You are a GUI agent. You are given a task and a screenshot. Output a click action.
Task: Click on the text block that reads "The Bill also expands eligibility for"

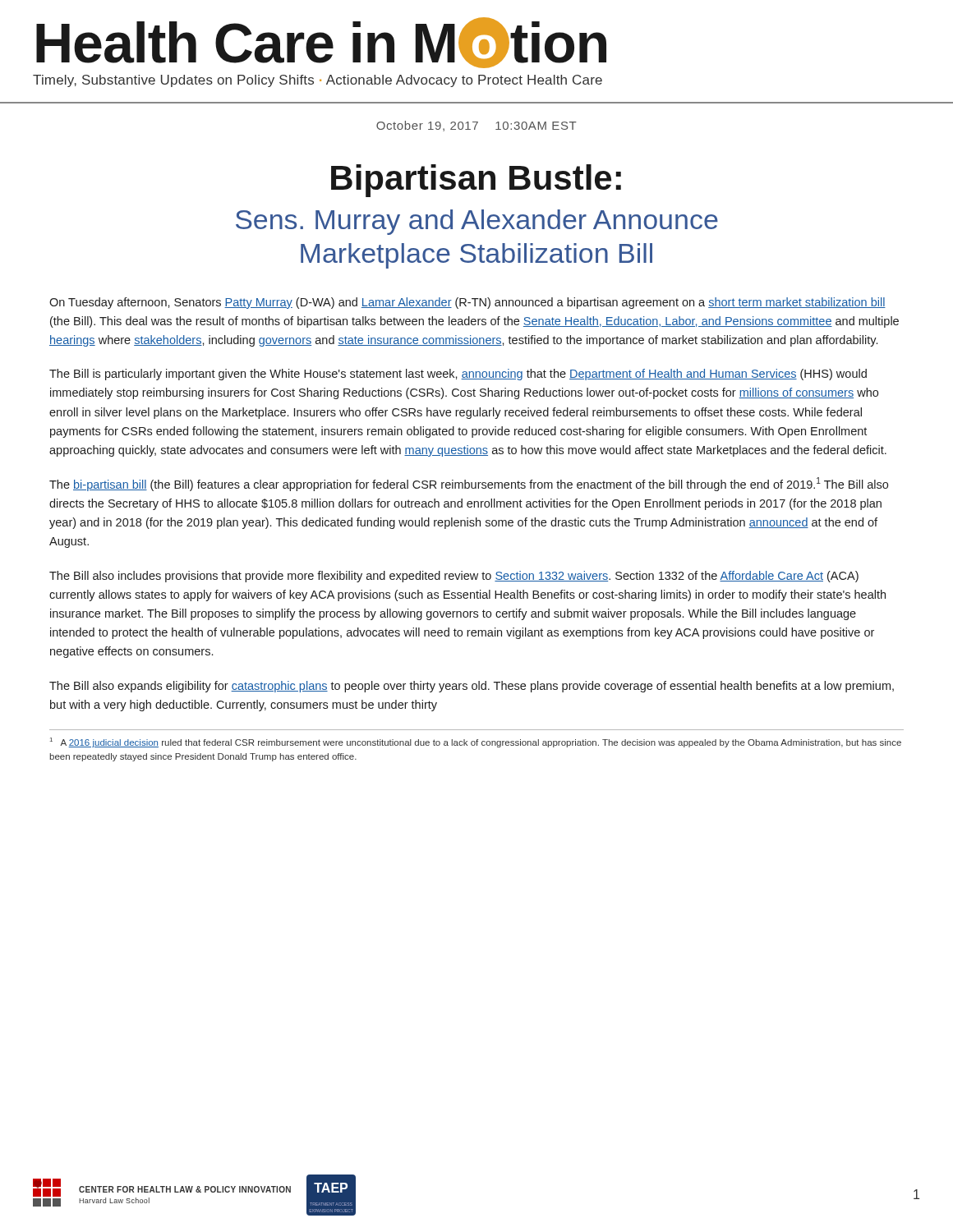click(472, 695)
